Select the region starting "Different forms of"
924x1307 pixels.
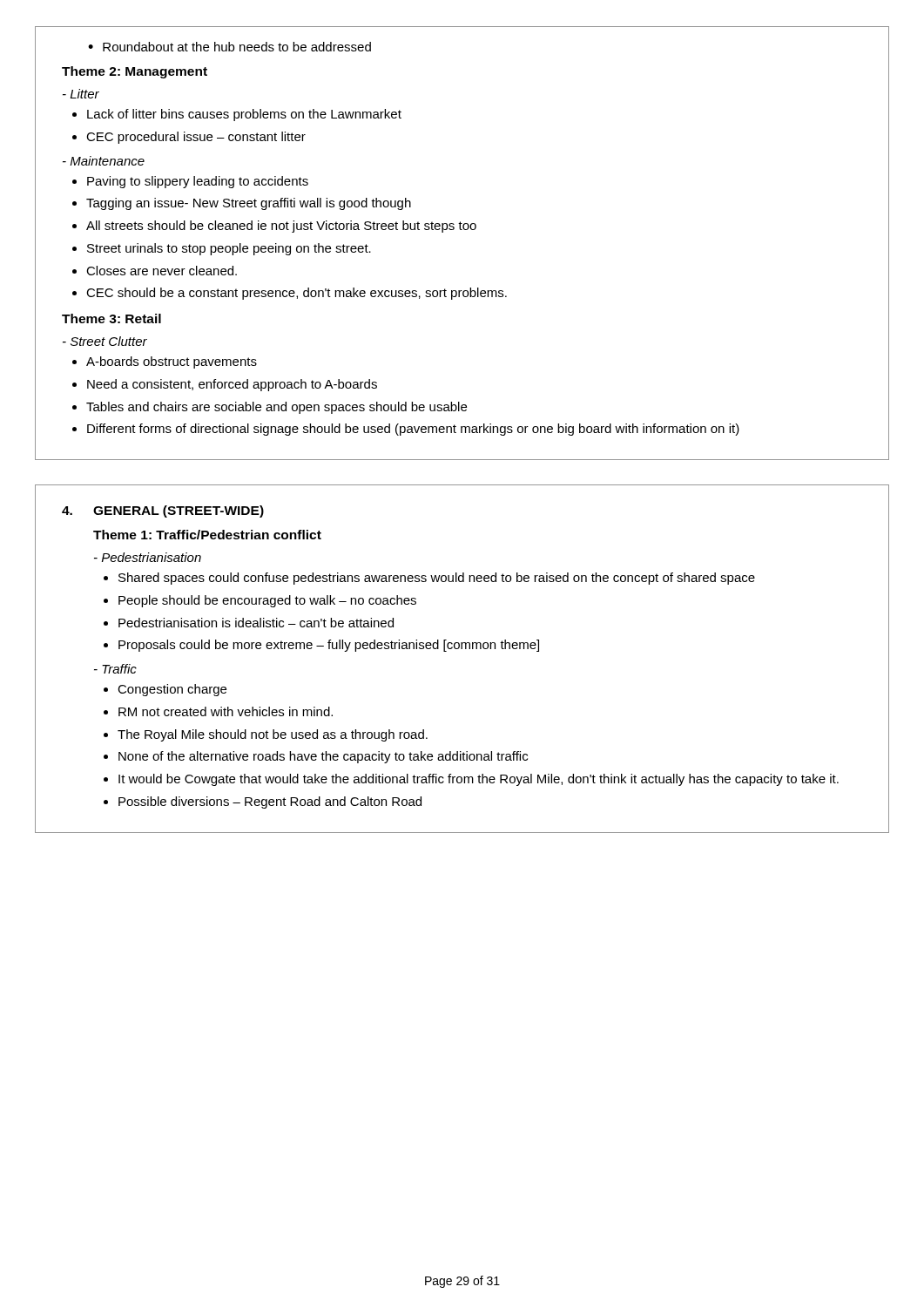pos(413,428)
